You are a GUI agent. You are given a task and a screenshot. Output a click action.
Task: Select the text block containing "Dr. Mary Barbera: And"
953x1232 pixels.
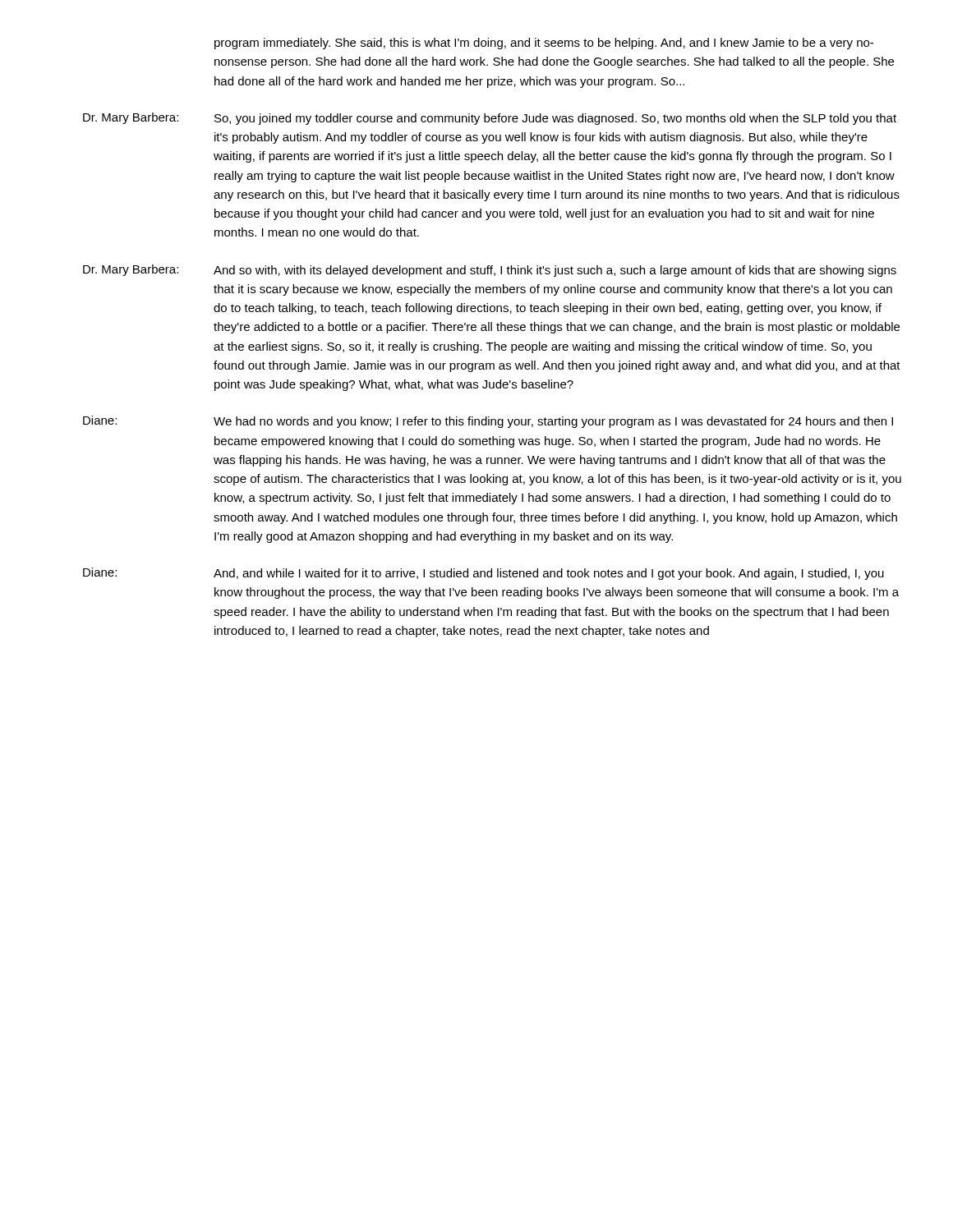coord(493,327)
